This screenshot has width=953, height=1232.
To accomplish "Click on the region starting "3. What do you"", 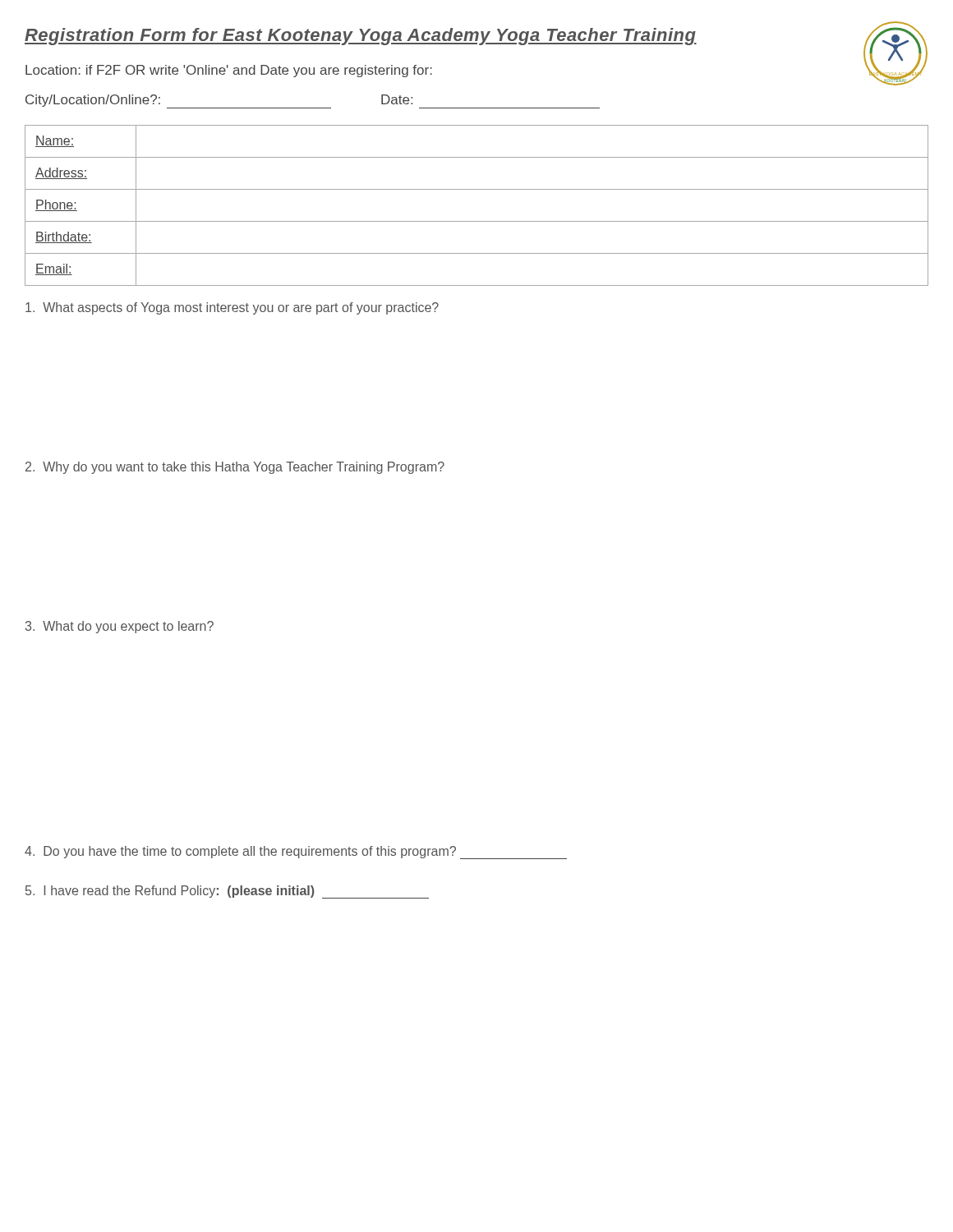I will 120,627.
